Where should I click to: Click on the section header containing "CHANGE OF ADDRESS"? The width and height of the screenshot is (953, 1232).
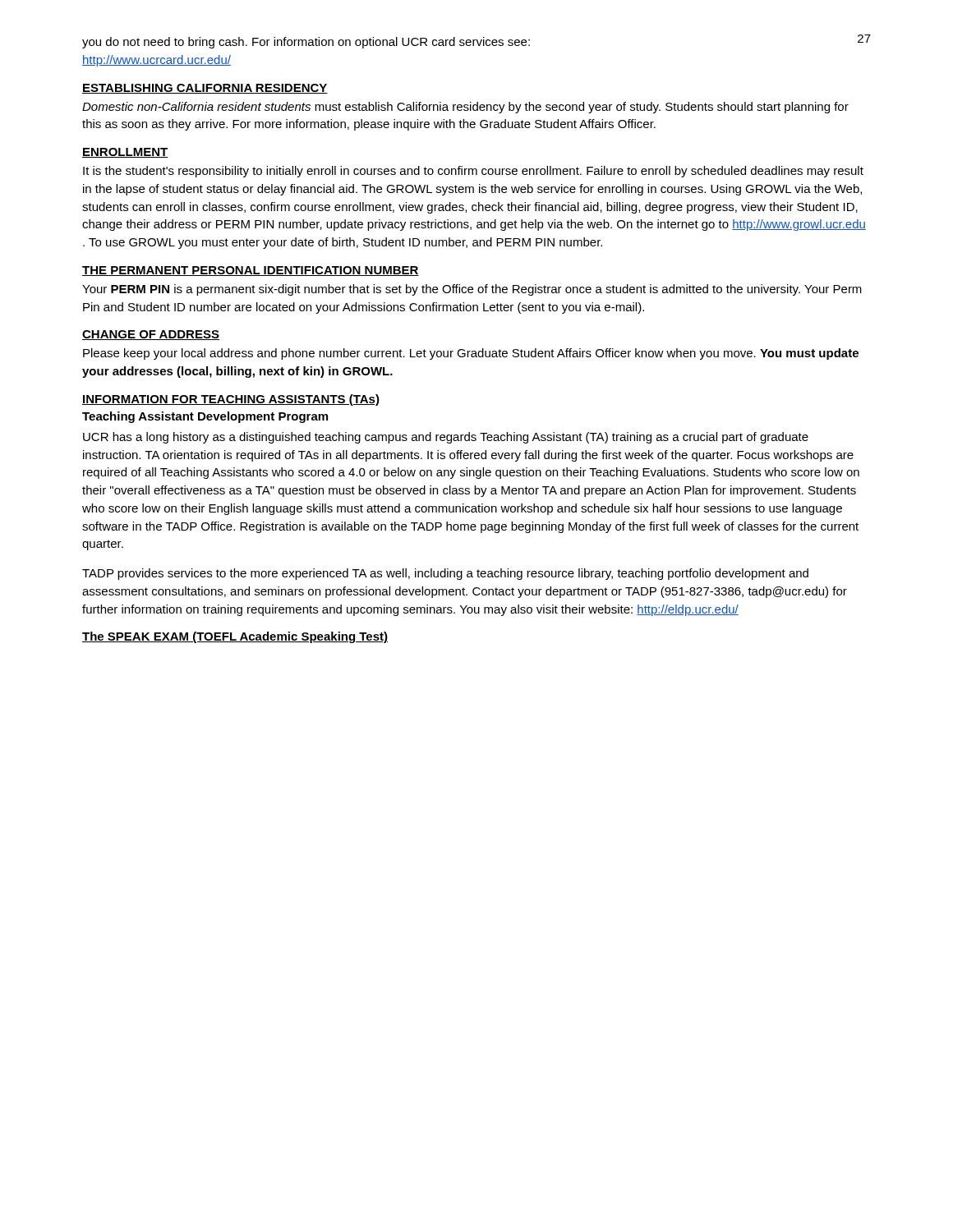151,334
